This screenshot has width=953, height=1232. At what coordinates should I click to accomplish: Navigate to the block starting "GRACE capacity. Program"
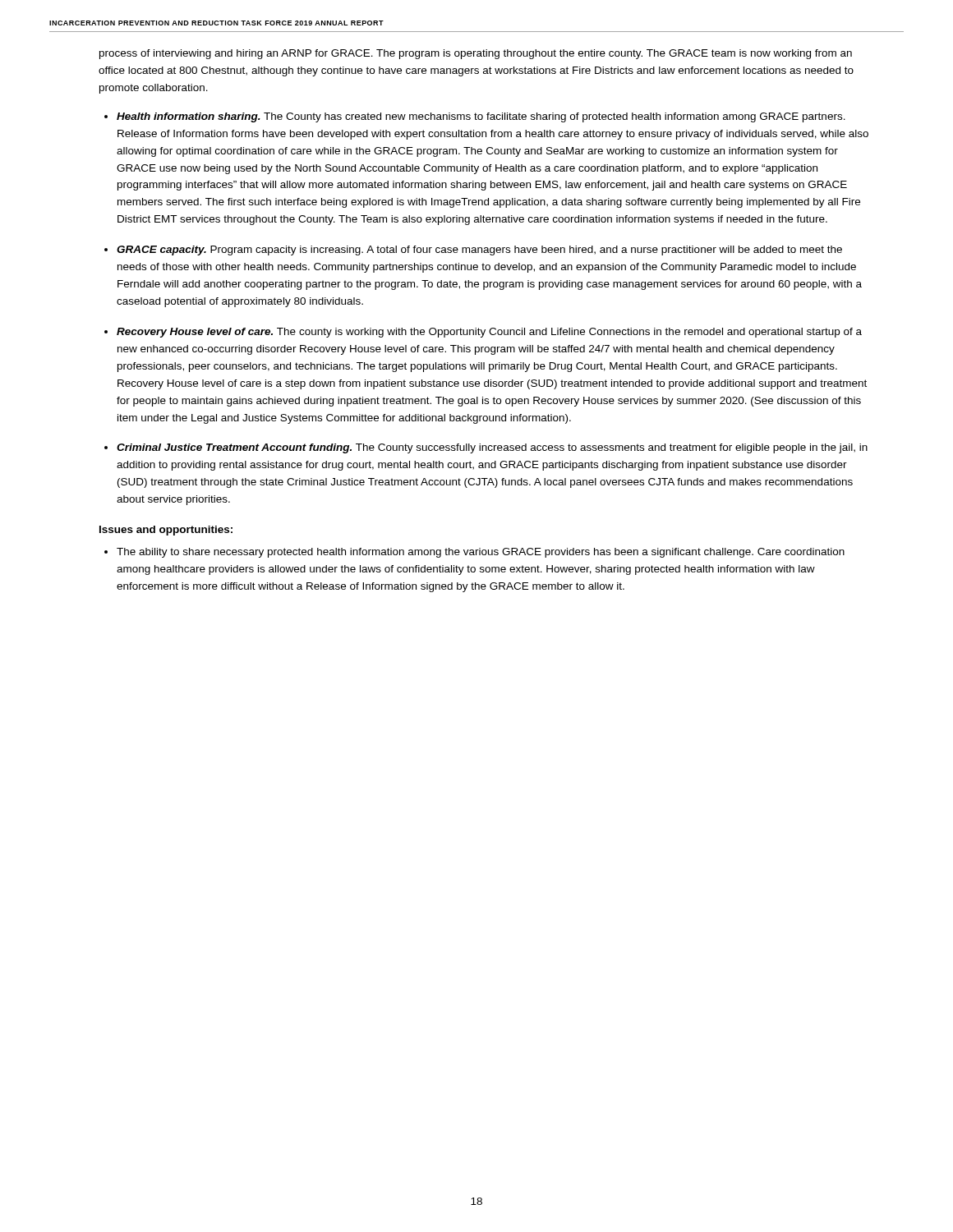489,275
